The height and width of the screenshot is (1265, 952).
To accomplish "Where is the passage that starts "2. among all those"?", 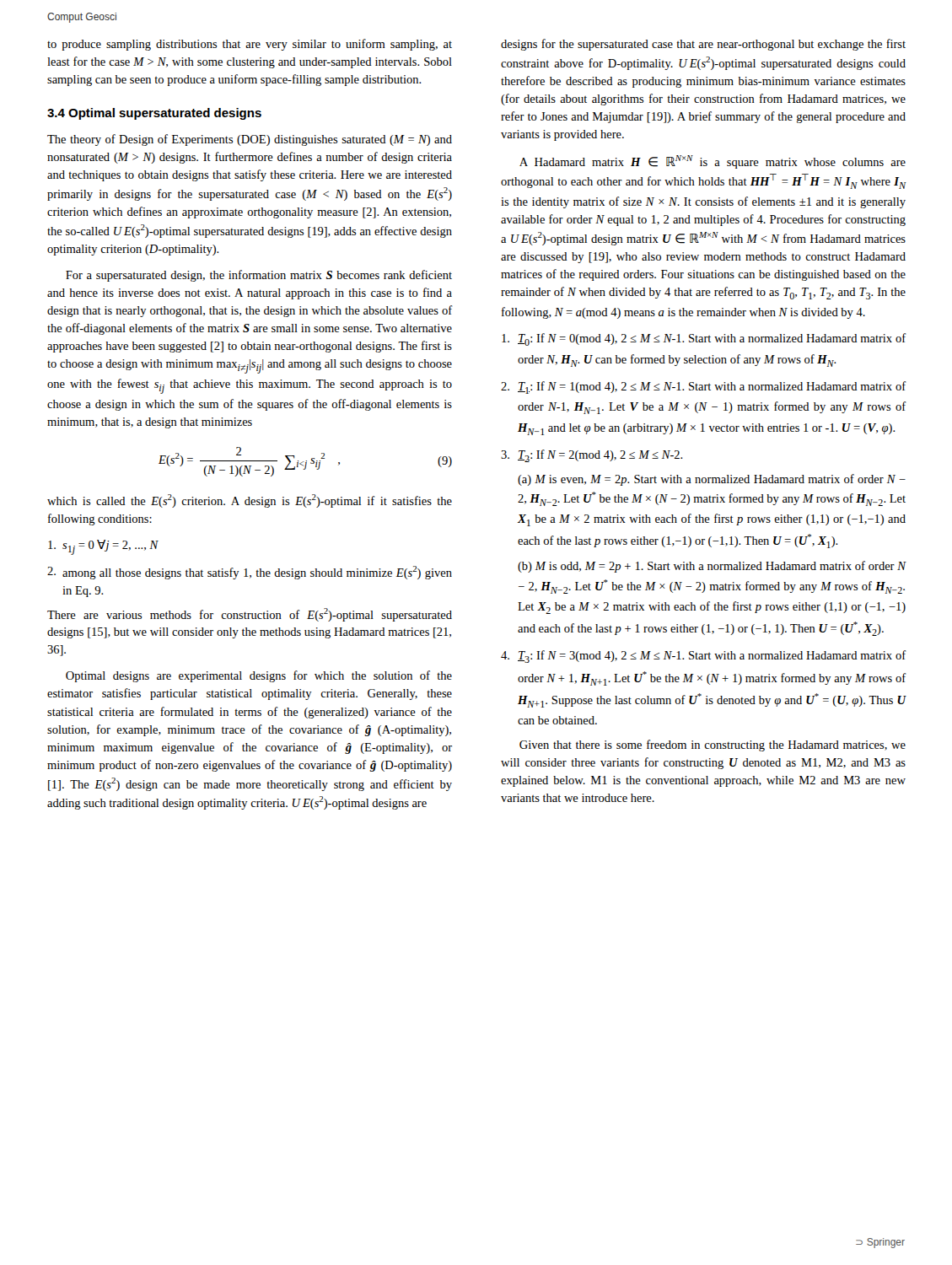I will tap(250, 581).
